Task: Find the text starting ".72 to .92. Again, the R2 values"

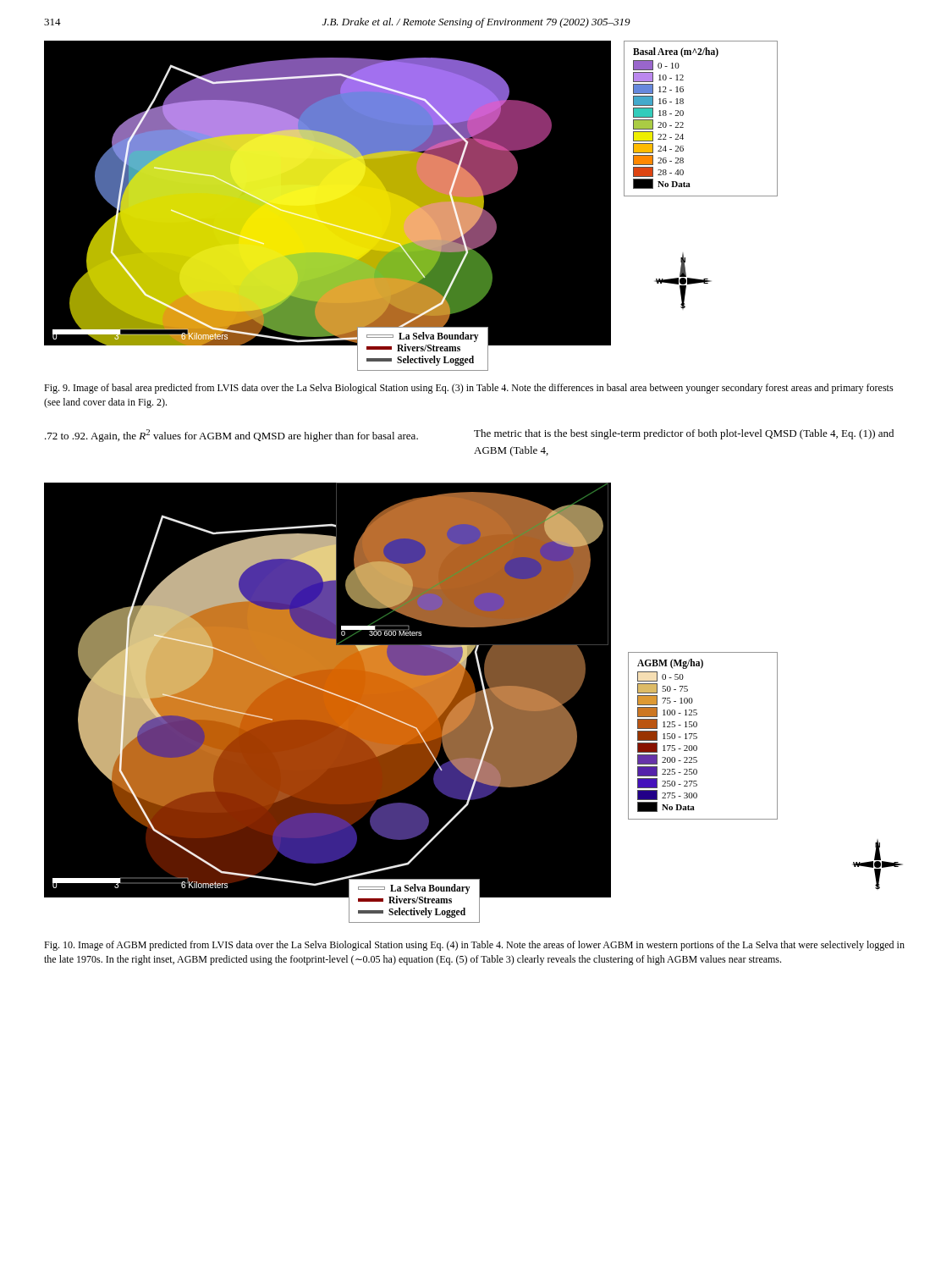Action: (231, 434)
